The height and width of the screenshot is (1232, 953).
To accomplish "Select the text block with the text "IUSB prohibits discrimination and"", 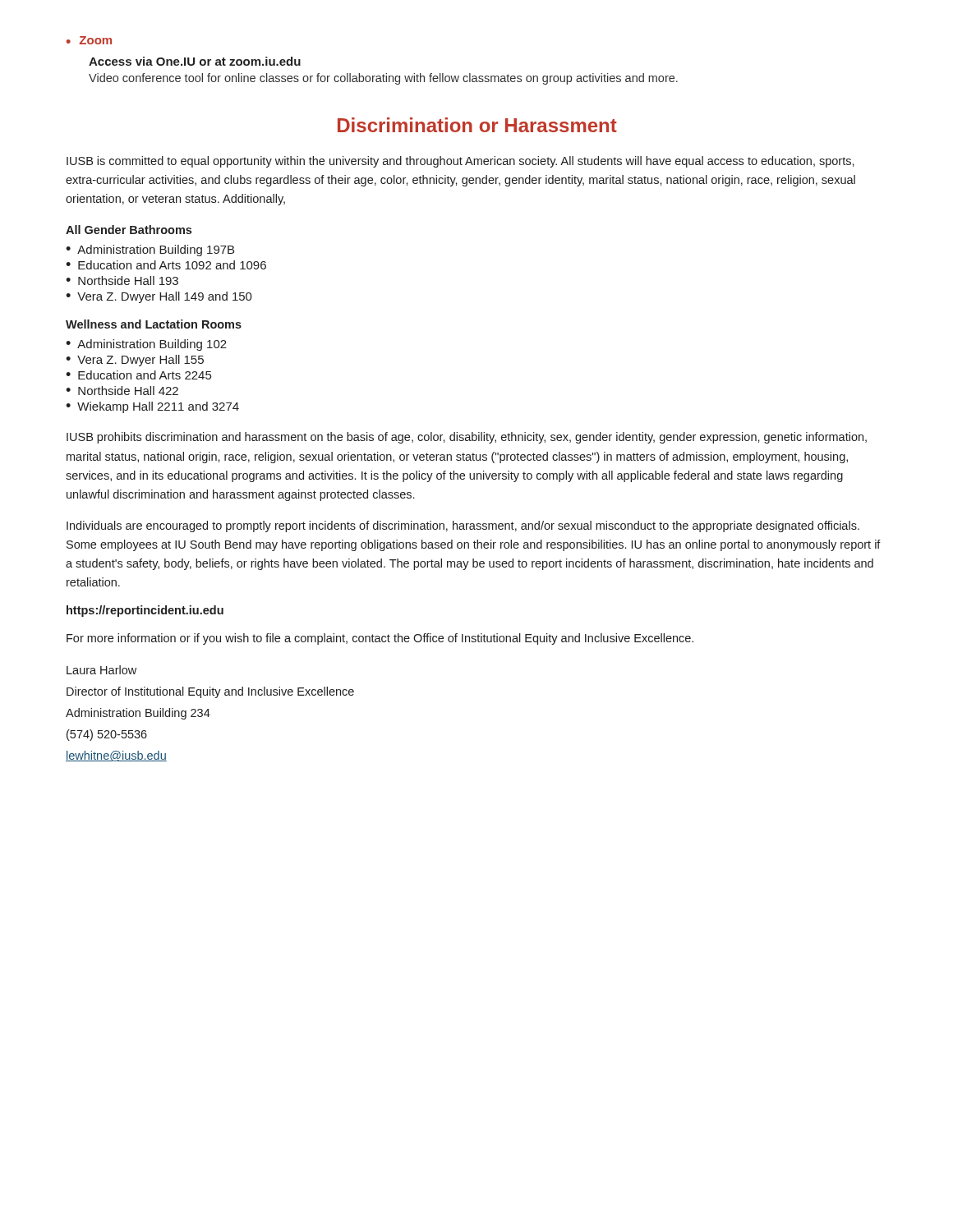I will pos(476,466).
